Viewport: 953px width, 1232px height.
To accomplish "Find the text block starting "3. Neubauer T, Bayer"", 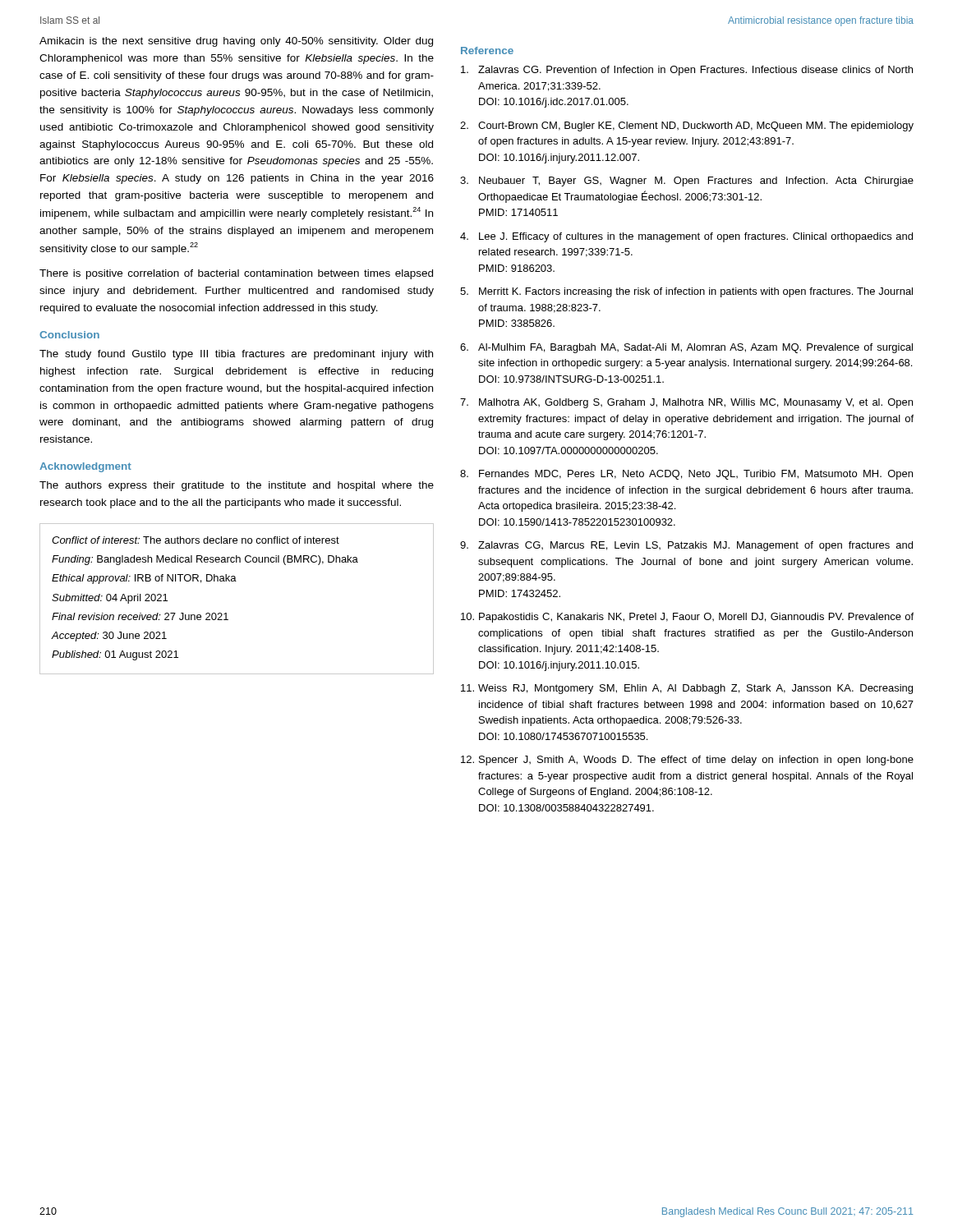I will pyautogui.click(x=687, y=197).
